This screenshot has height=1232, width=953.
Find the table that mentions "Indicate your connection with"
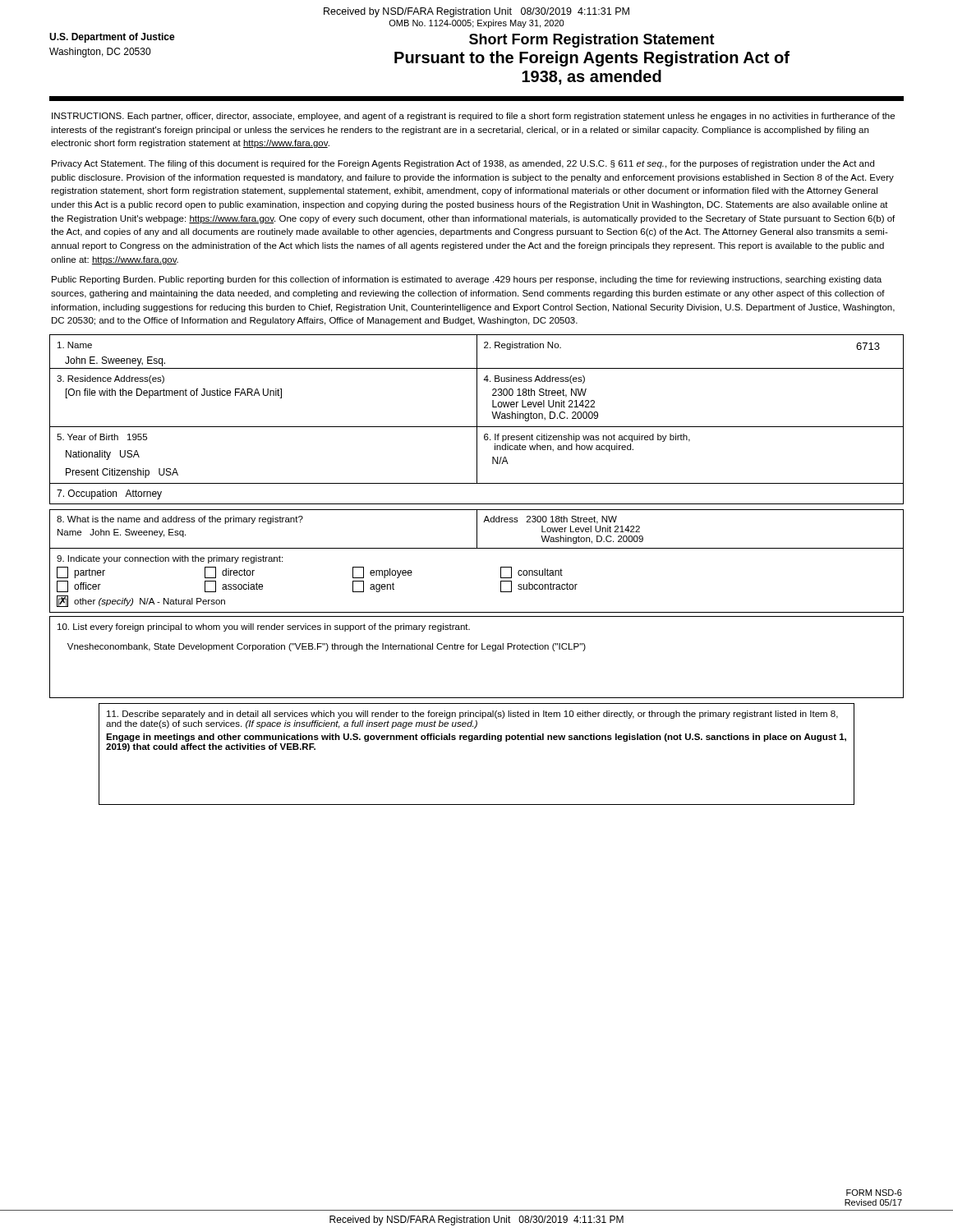click(476, 581)
